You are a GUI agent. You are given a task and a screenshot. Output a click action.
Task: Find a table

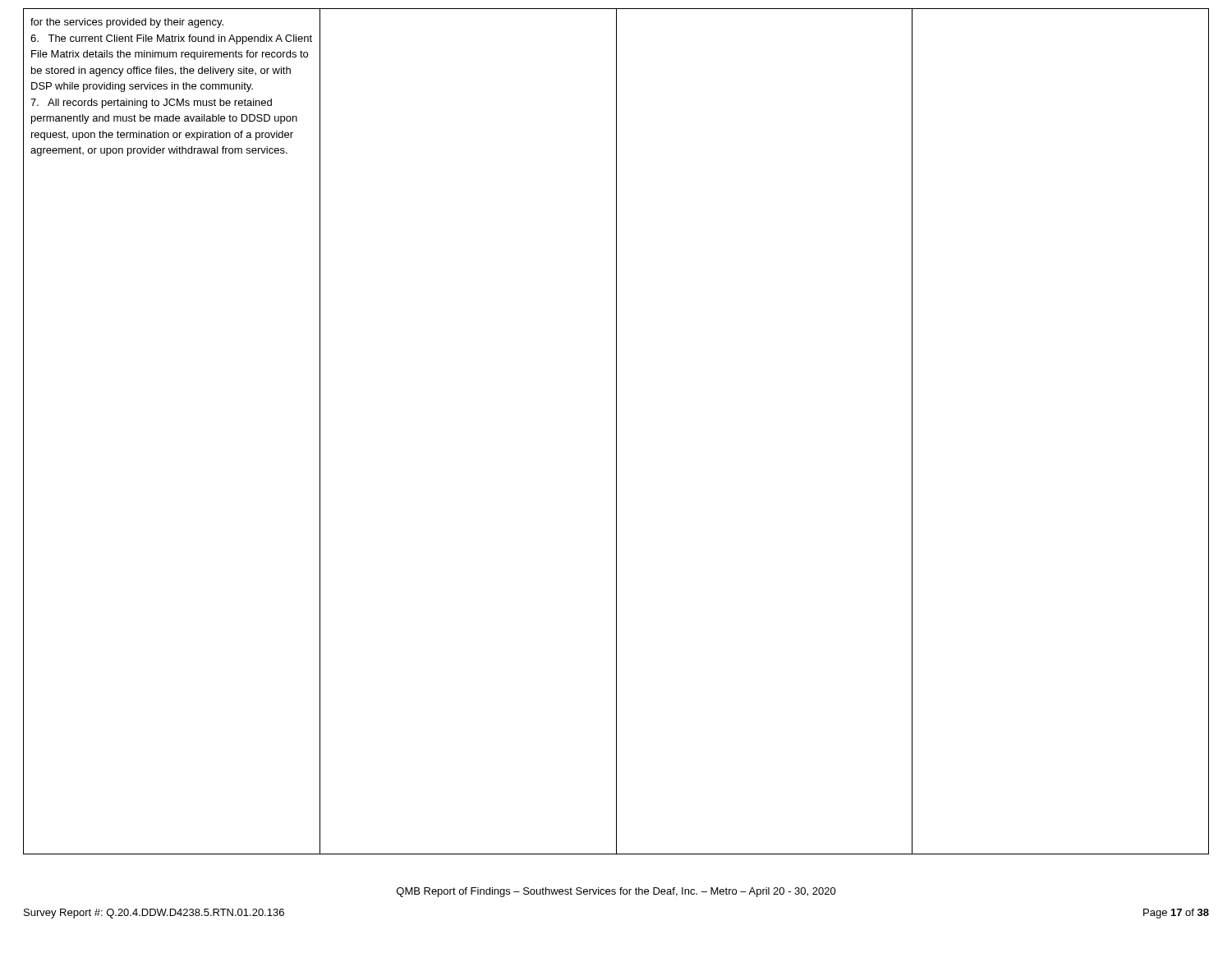point(616,431)
